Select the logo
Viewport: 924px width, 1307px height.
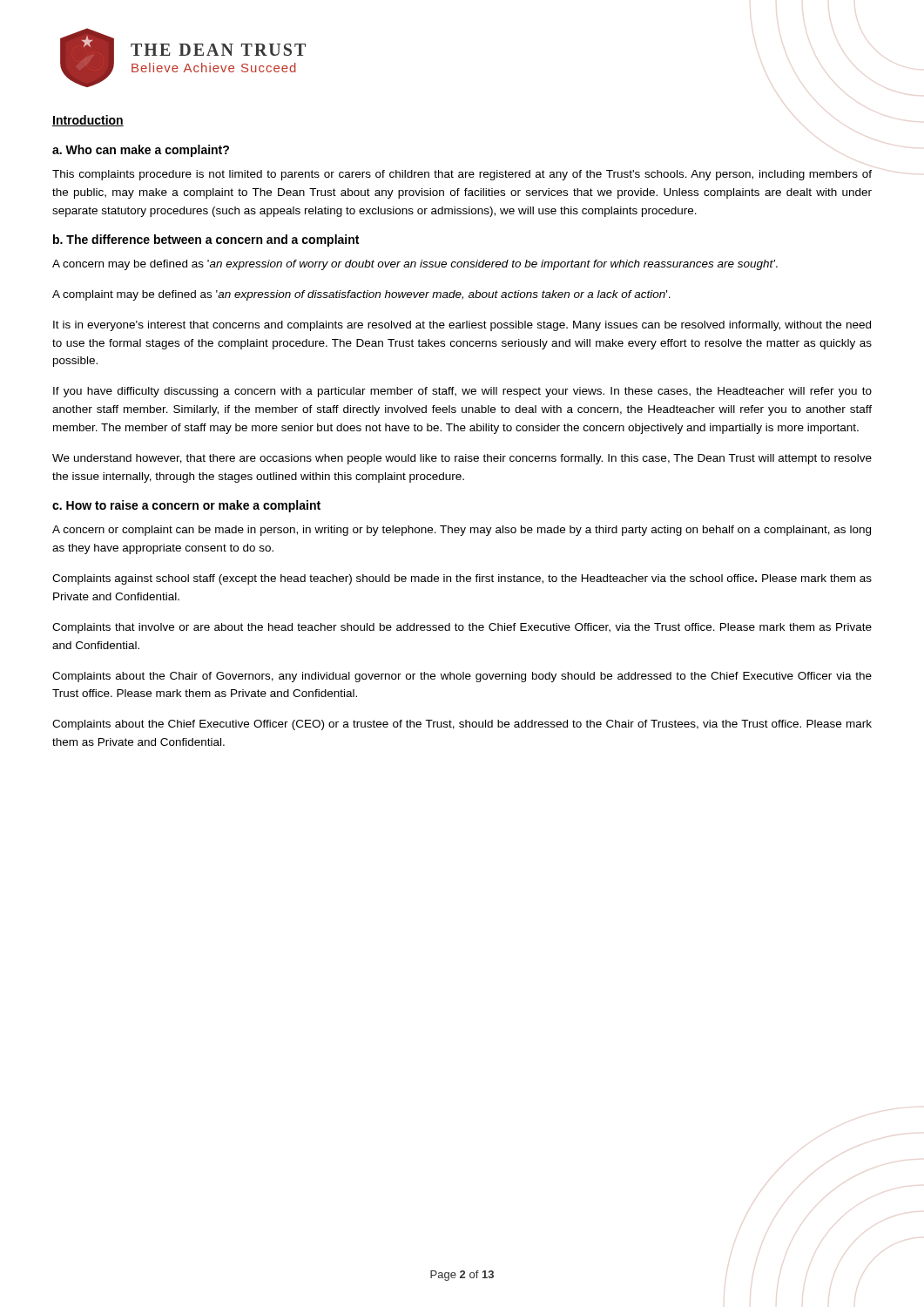[180, 57]
